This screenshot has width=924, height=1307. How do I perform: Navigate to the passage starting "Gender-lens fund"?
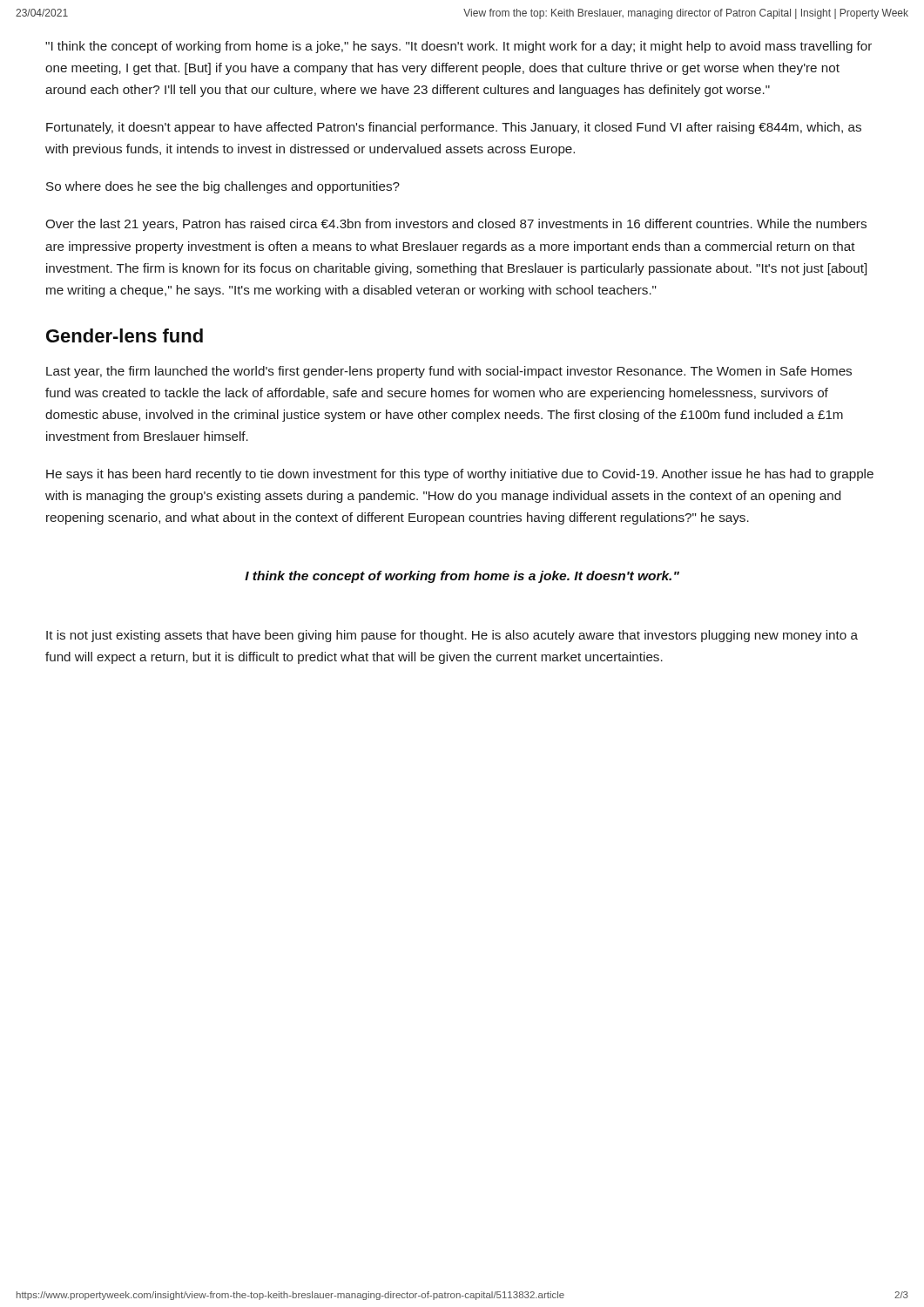(x=125, y=336)
